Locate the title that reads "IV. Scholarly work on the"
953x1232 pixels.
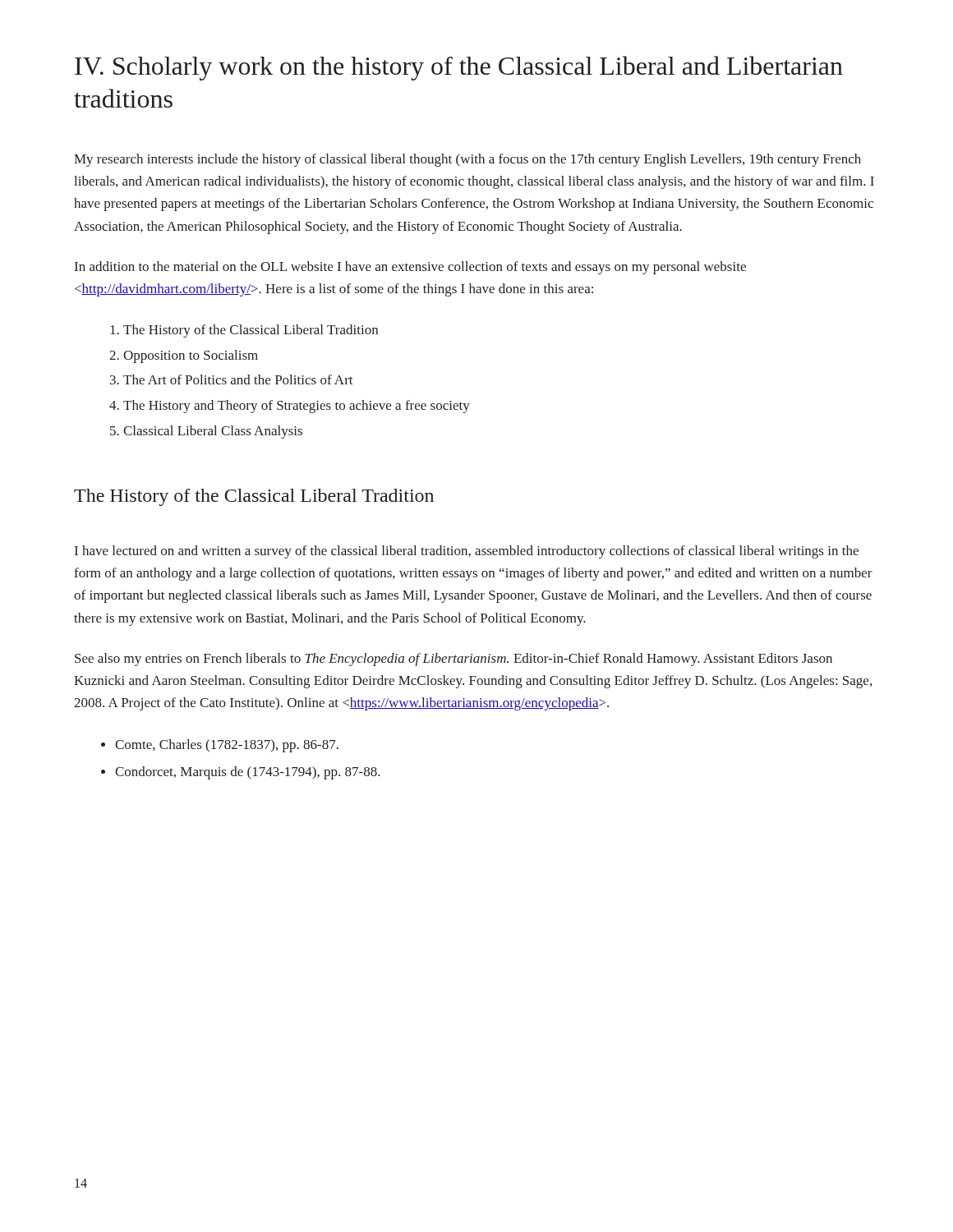click(x=476, y=82)
